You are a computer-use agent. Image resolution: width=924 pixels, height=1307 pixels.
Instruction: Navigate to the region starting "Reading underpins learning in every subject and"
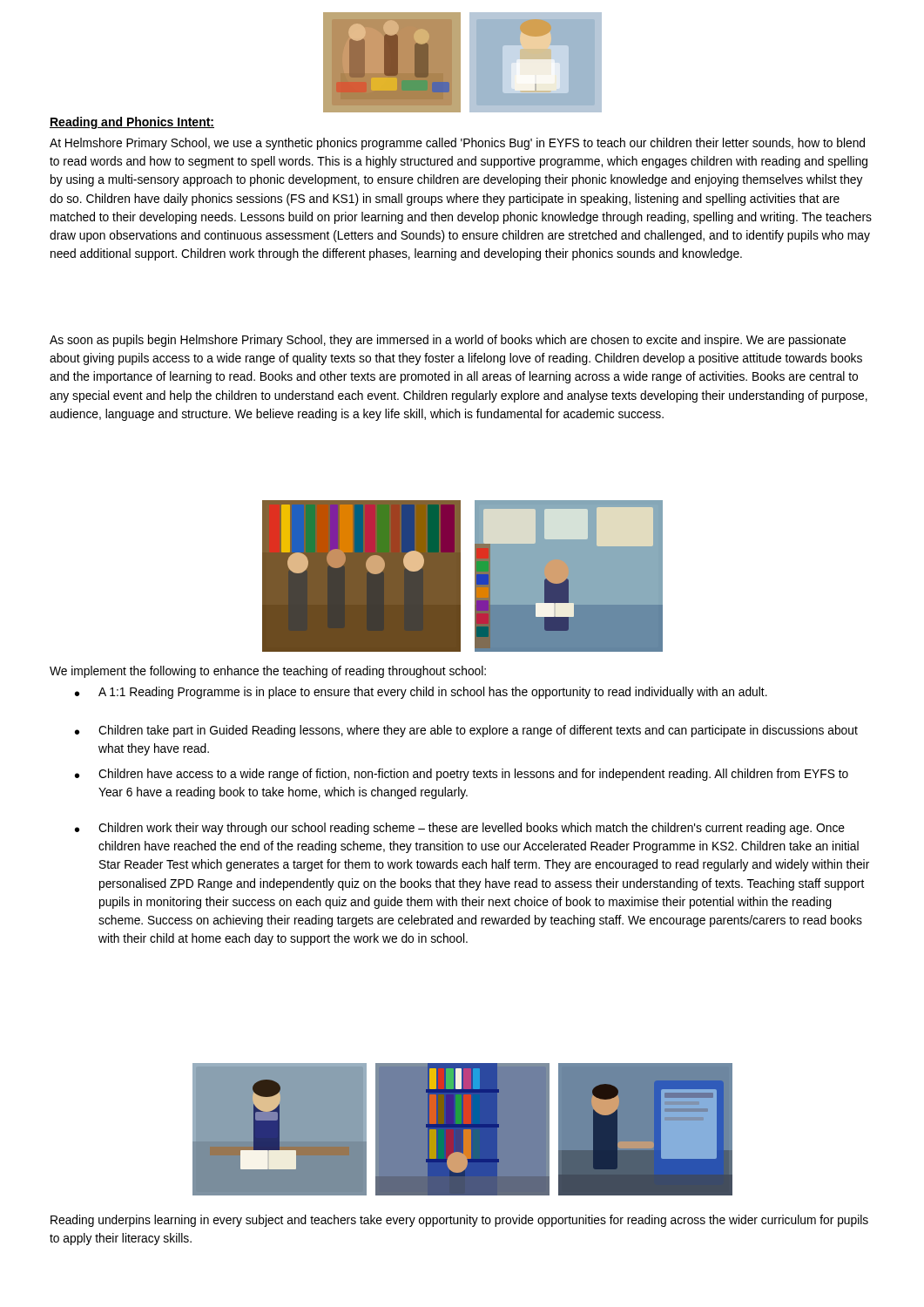click(459, 1230)
